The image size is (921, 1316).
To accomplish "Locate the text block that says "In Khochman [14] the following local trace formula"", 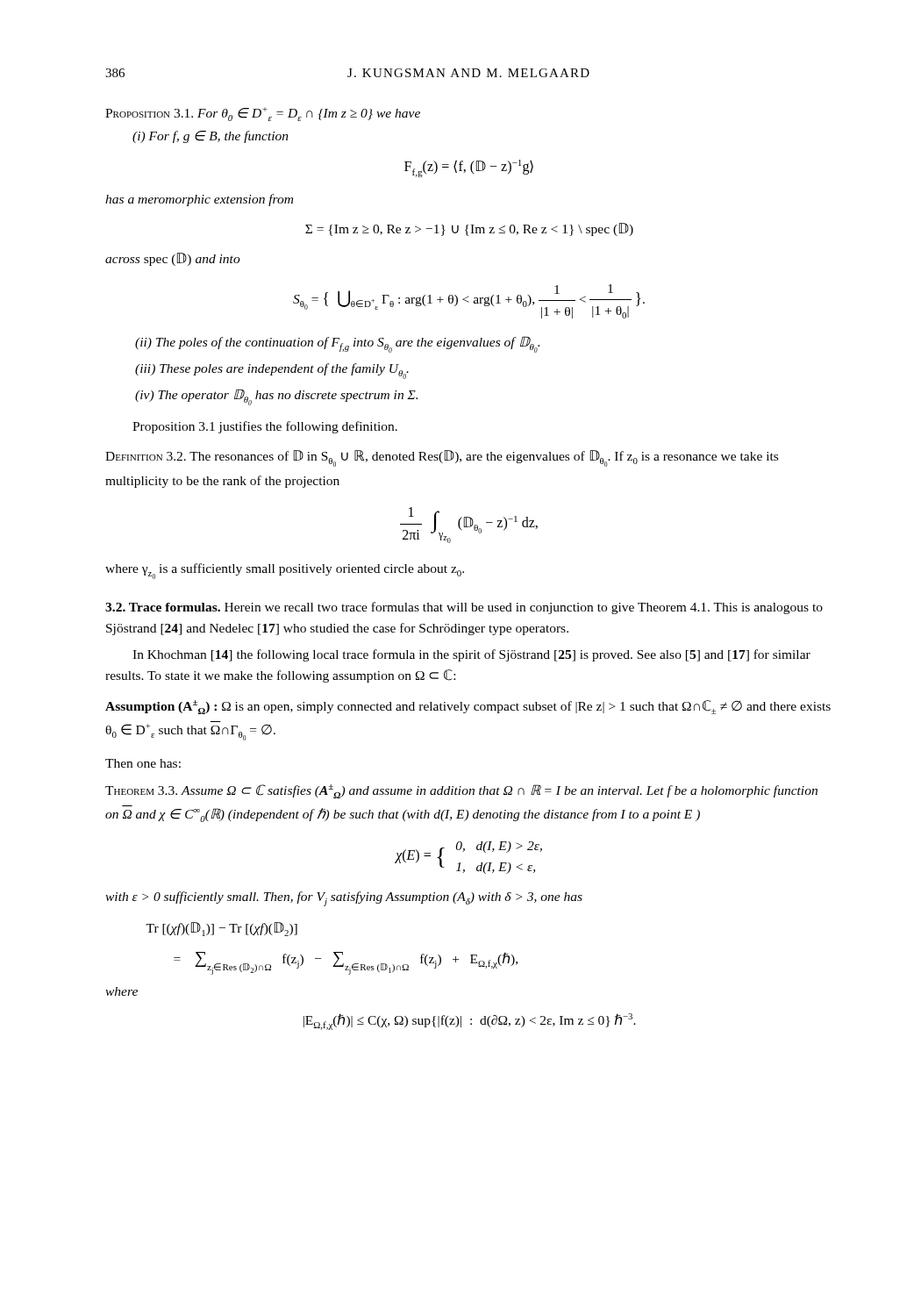I will (469, 665).
